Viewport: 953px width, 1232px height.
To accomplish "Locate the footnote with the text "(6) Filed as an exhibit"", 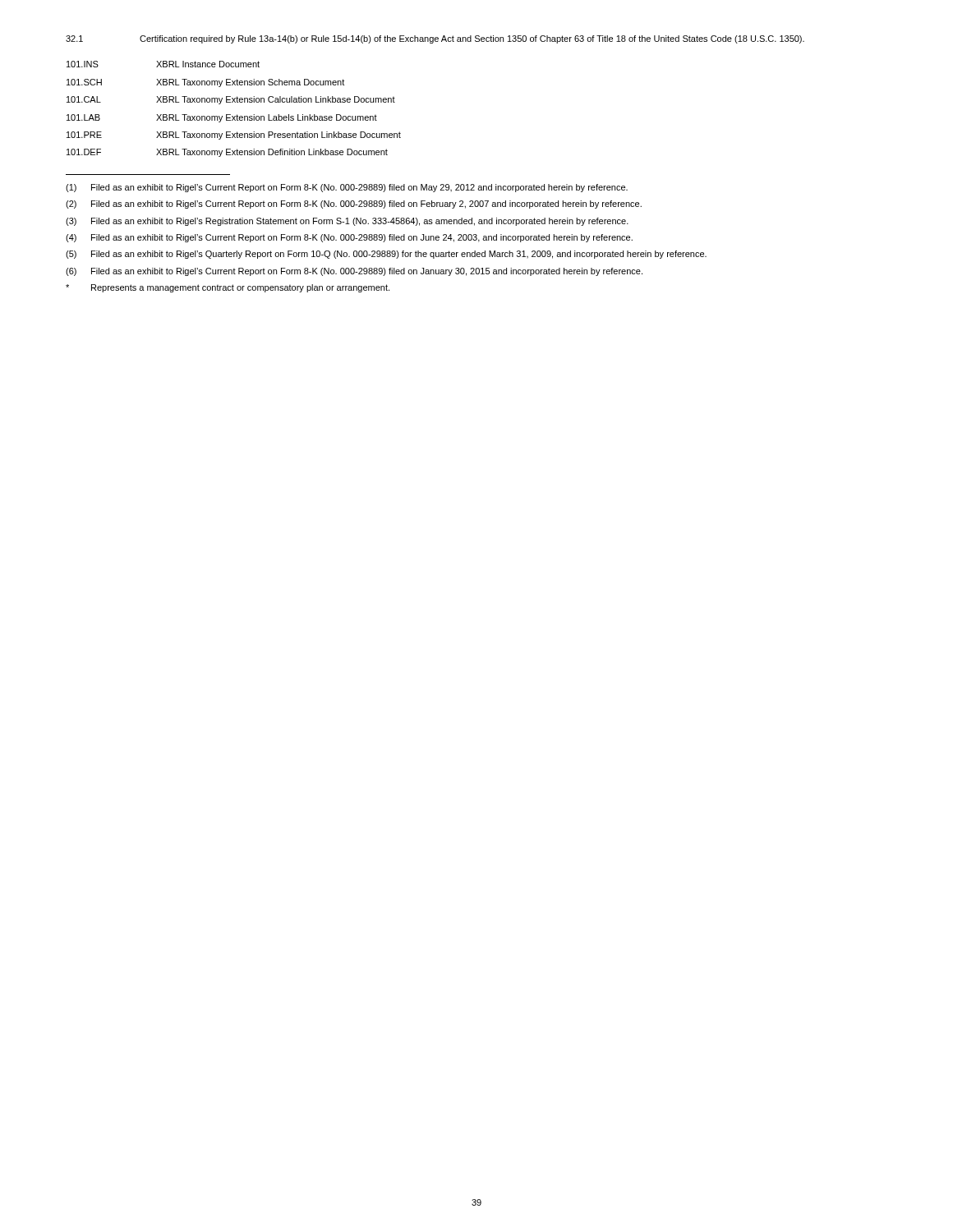I will (x=476, y=271).
